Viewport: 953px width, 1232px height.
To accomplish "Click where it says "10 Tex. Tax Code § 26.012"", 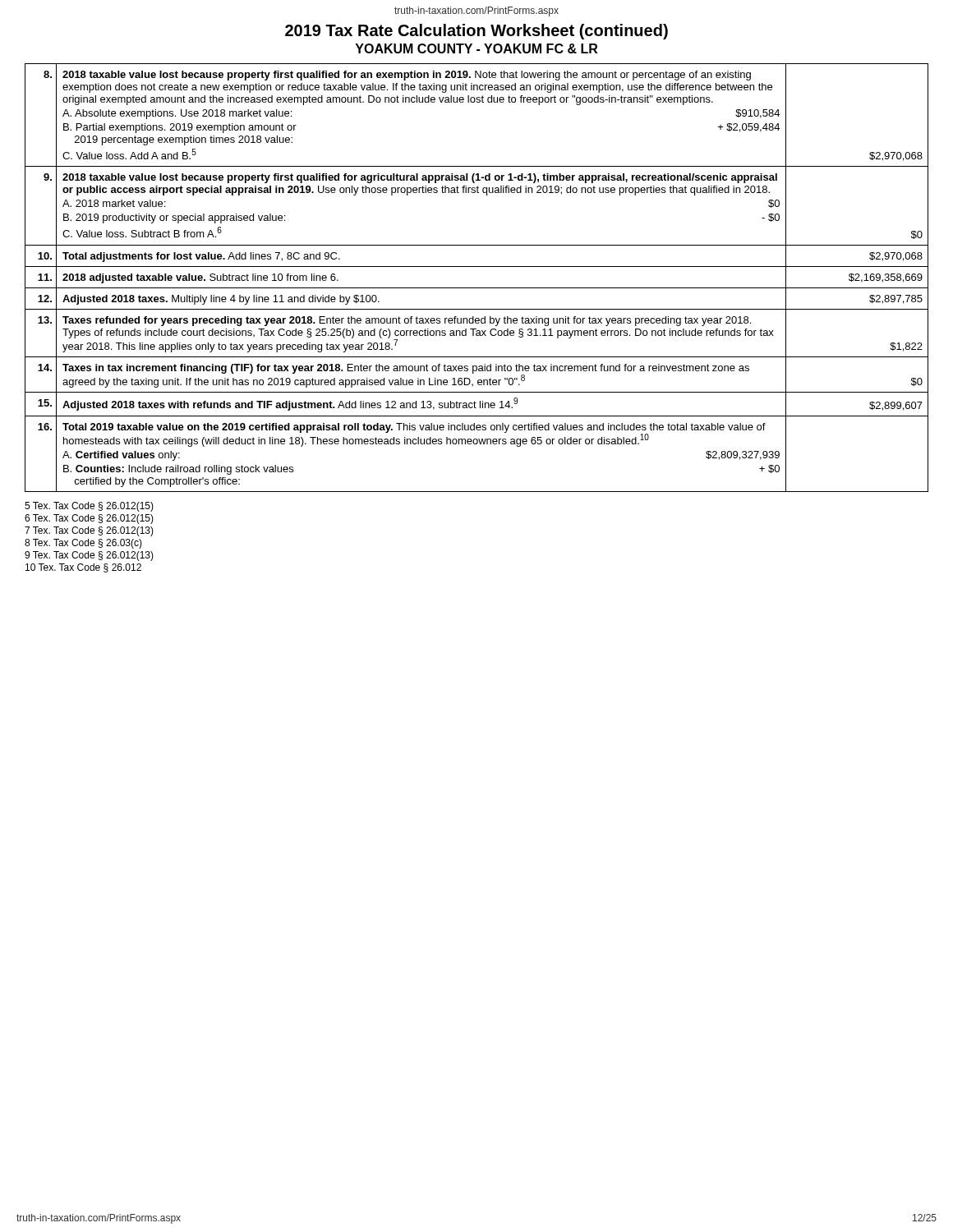I will tap(83, 568).
